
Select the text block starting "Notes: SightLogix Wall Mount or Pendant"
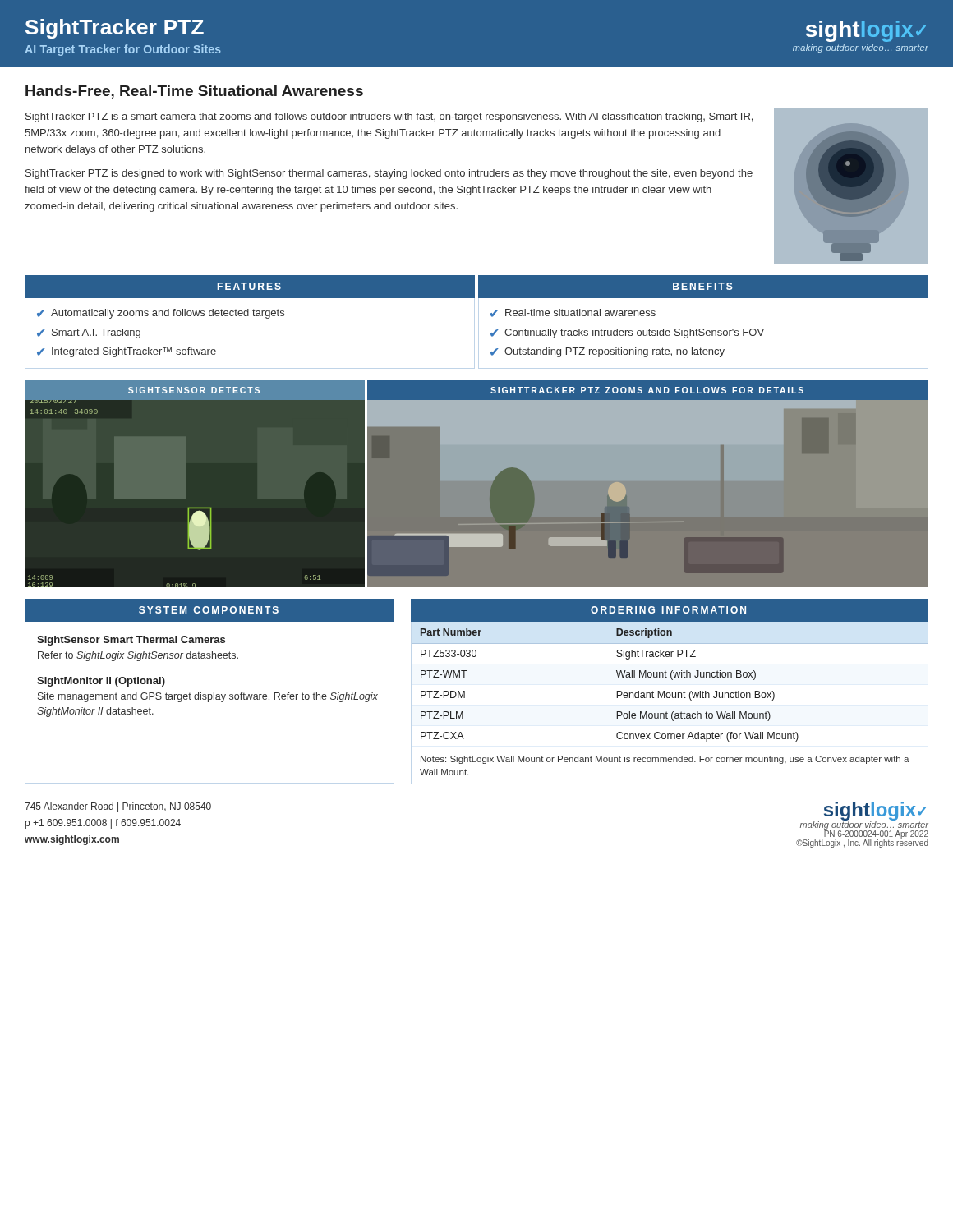(664, 765)
